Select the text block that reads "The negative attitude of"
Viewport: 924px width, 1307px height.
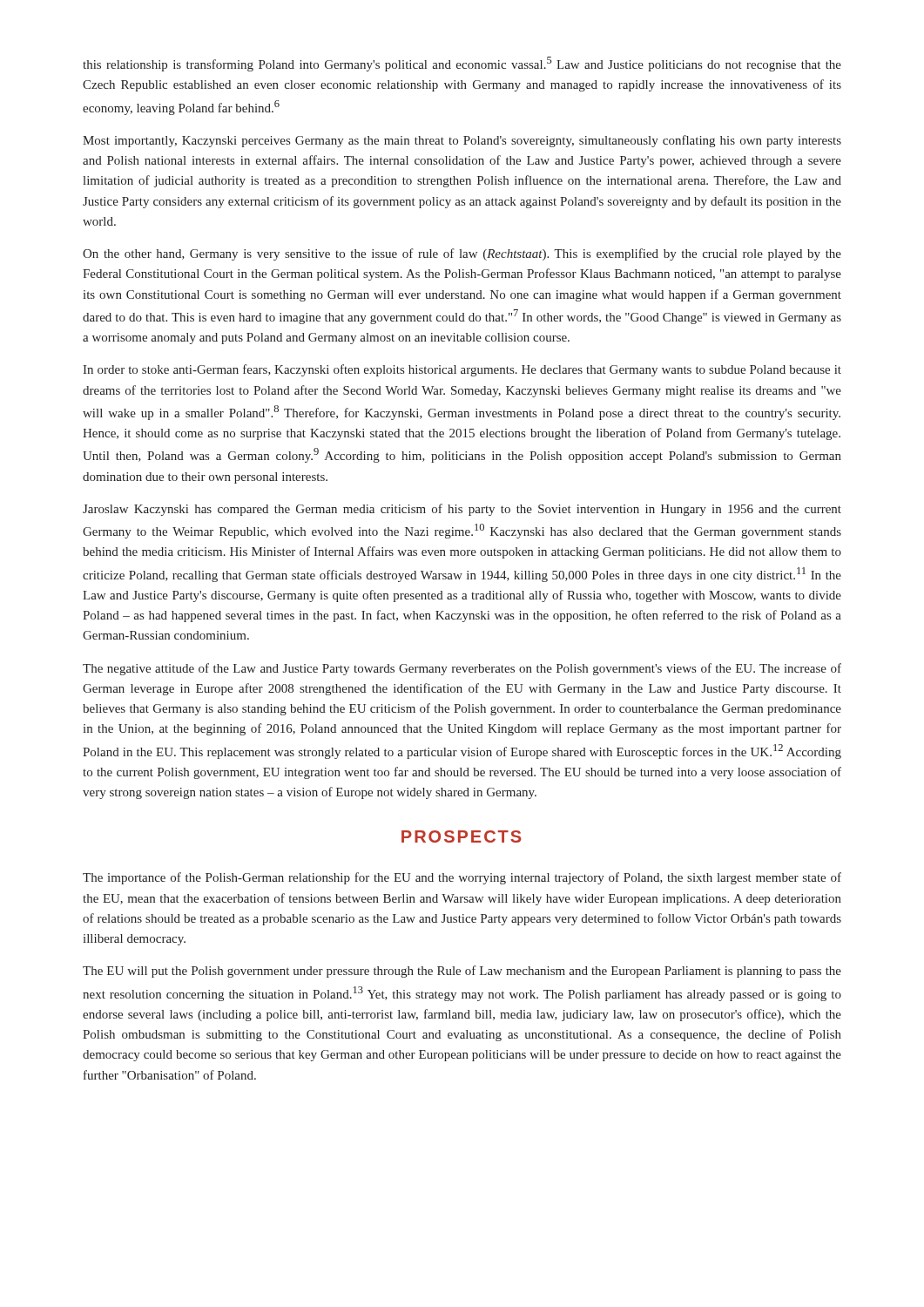point(462,731)
